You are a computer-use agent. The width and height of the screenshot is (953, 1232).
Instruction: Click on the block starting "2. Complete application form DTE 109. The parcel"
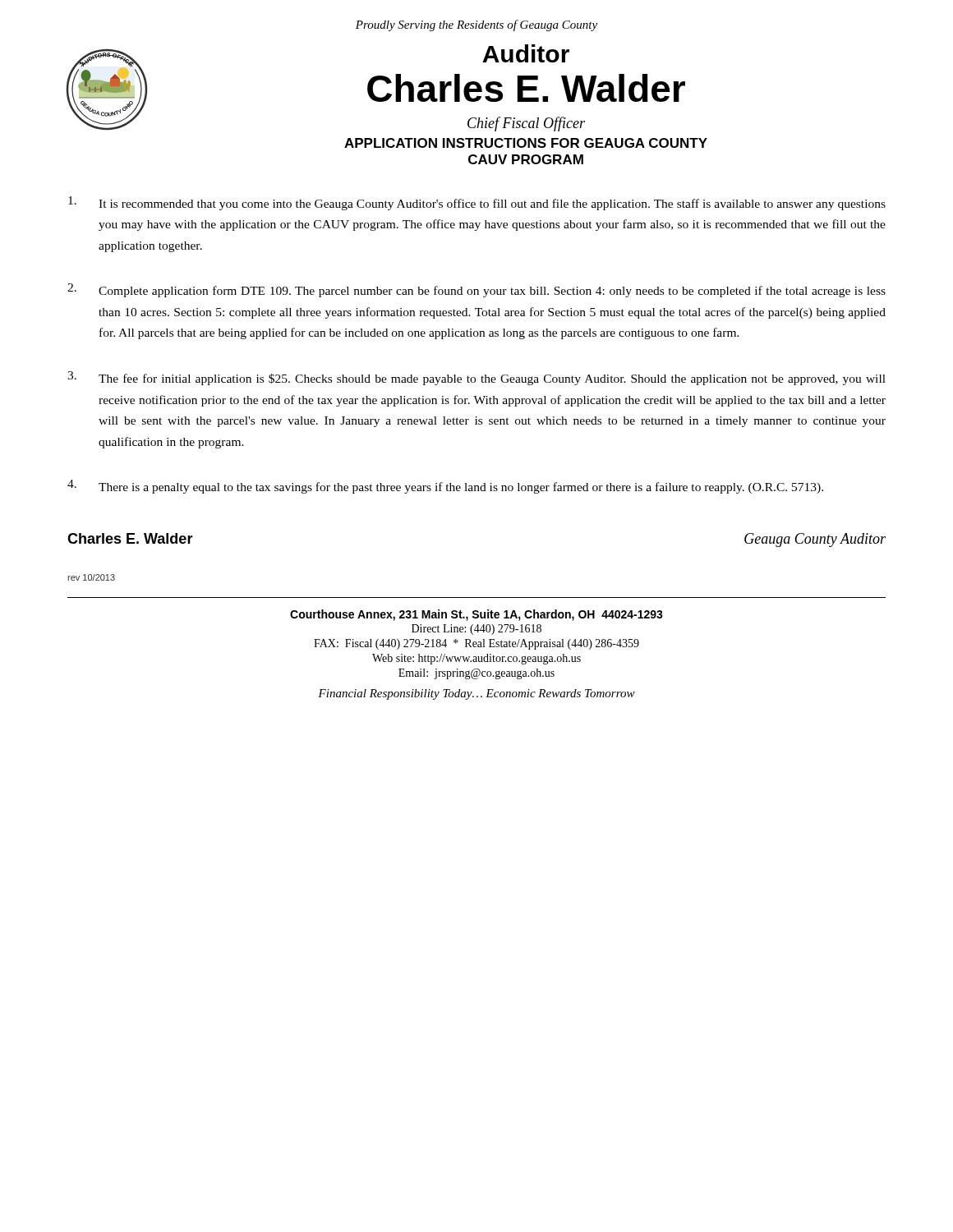[x=476, y=312]
